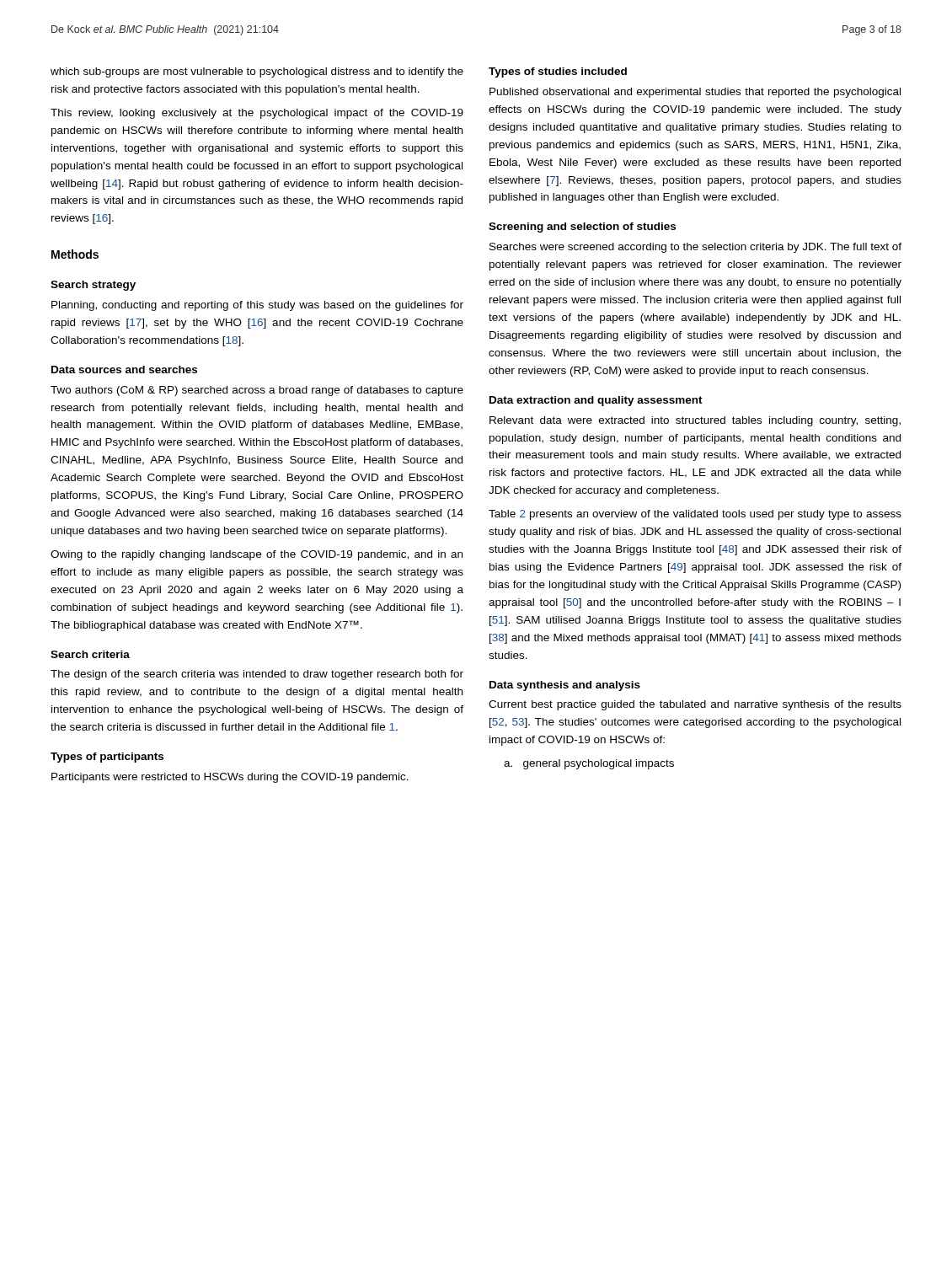This screenshot has height=1264, width=952.
Task: Point to "Search strategy"
Action: [93, 284]
